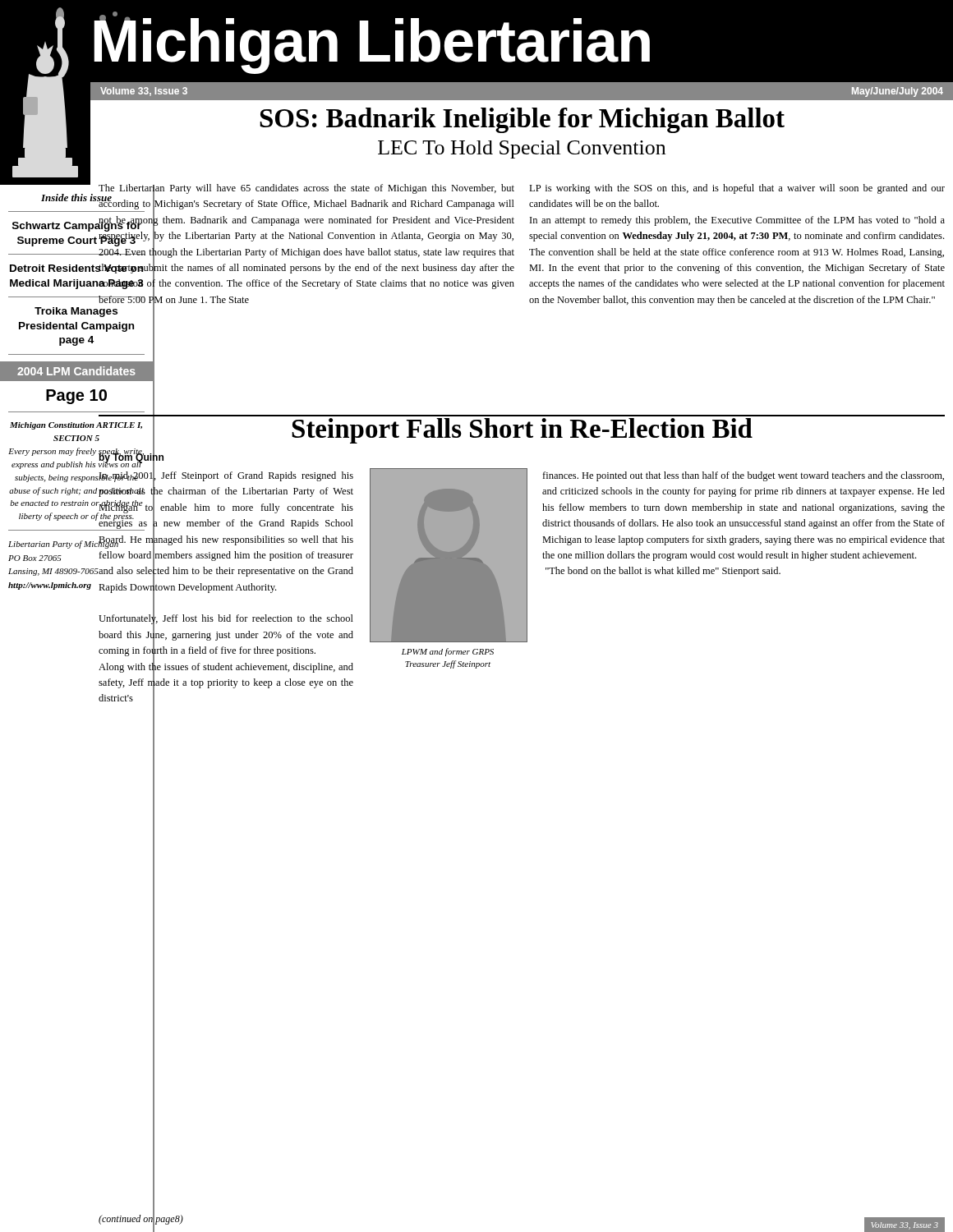This screenshot has height=1232, width=953.
Task: Select a photo
Action: (448, 569)
